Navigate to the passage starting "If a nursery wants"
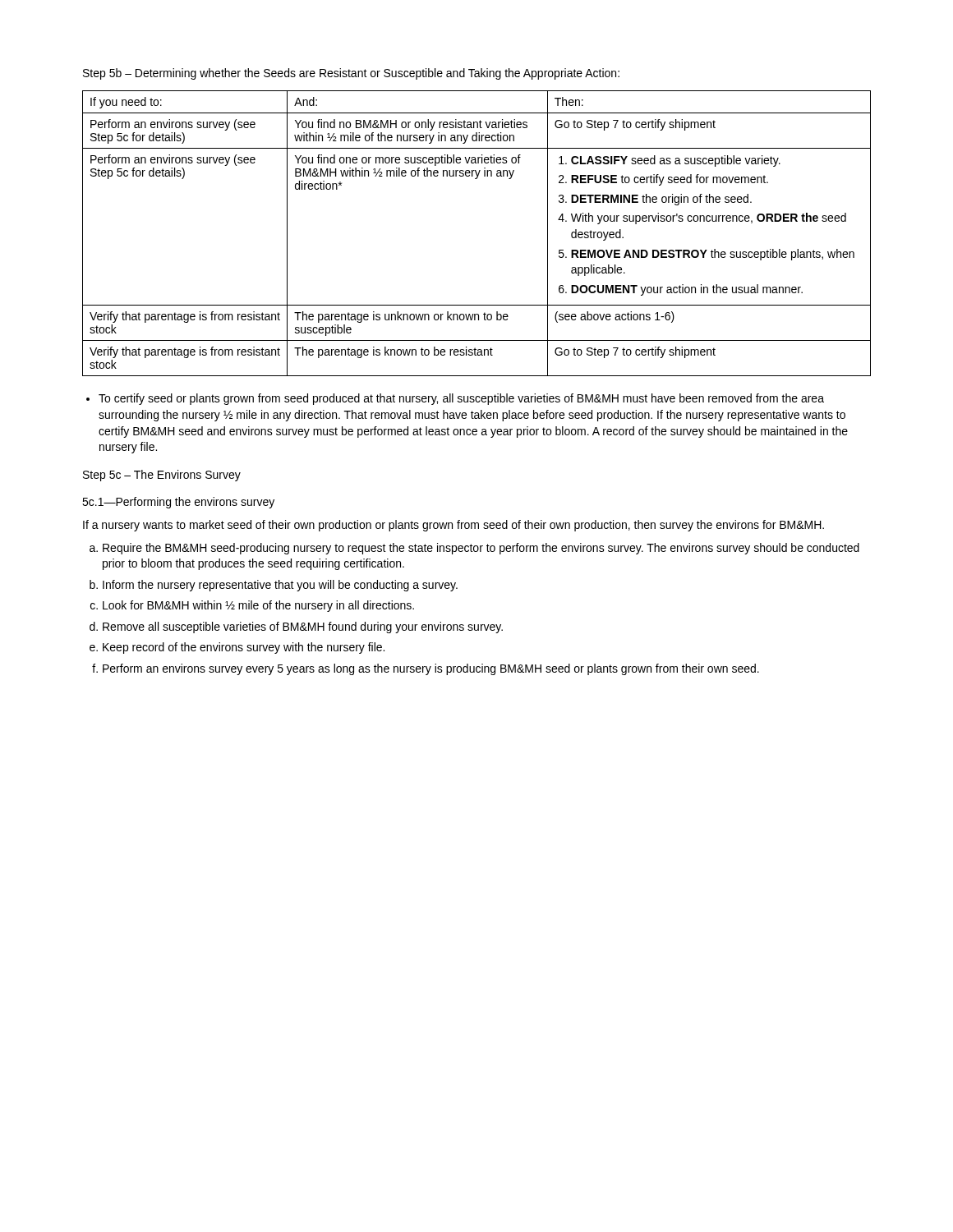 (x=454, y=525)
